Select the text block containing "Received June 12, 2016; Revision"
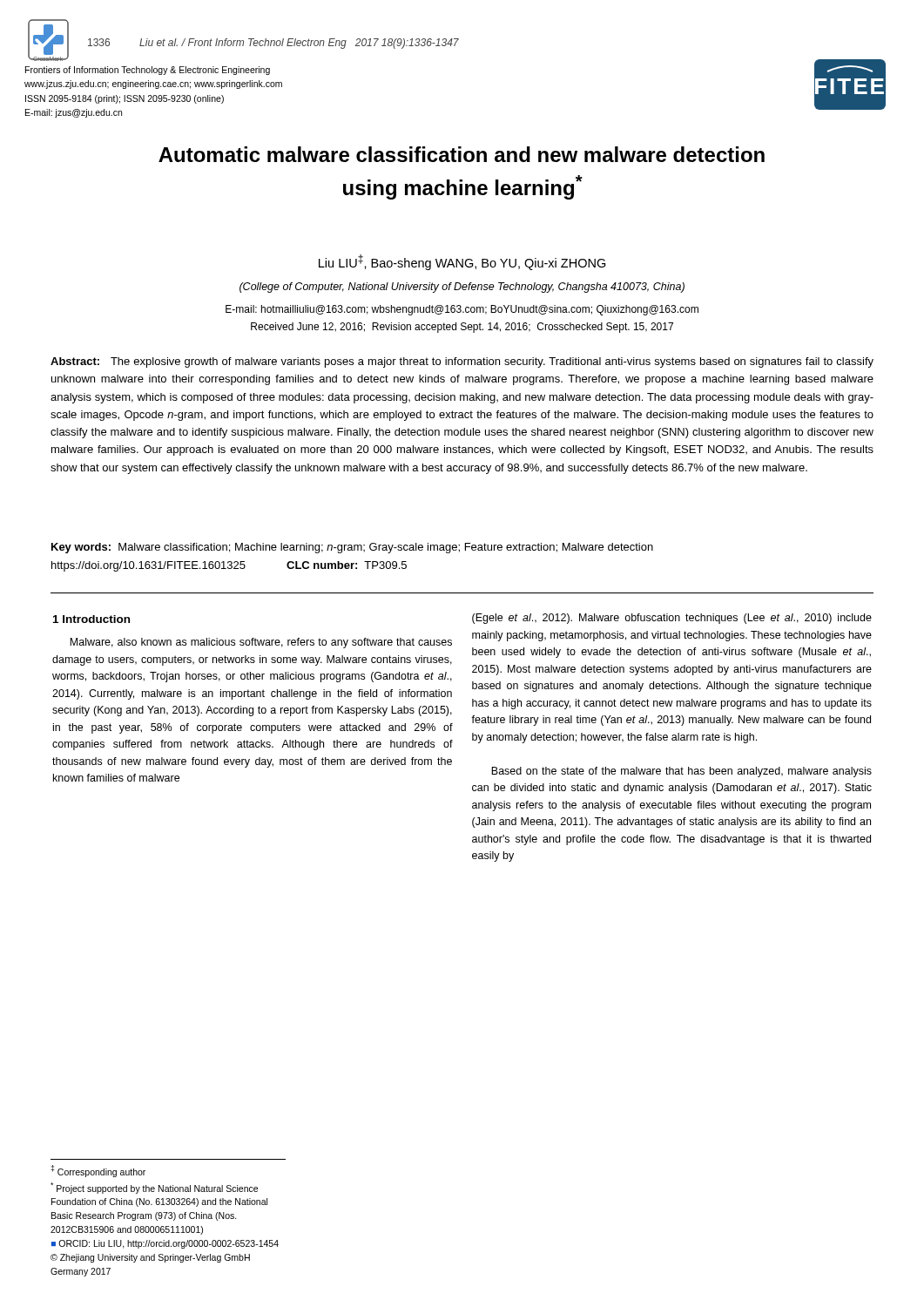This screenshot has width=924, height=1307. [462, 327]
